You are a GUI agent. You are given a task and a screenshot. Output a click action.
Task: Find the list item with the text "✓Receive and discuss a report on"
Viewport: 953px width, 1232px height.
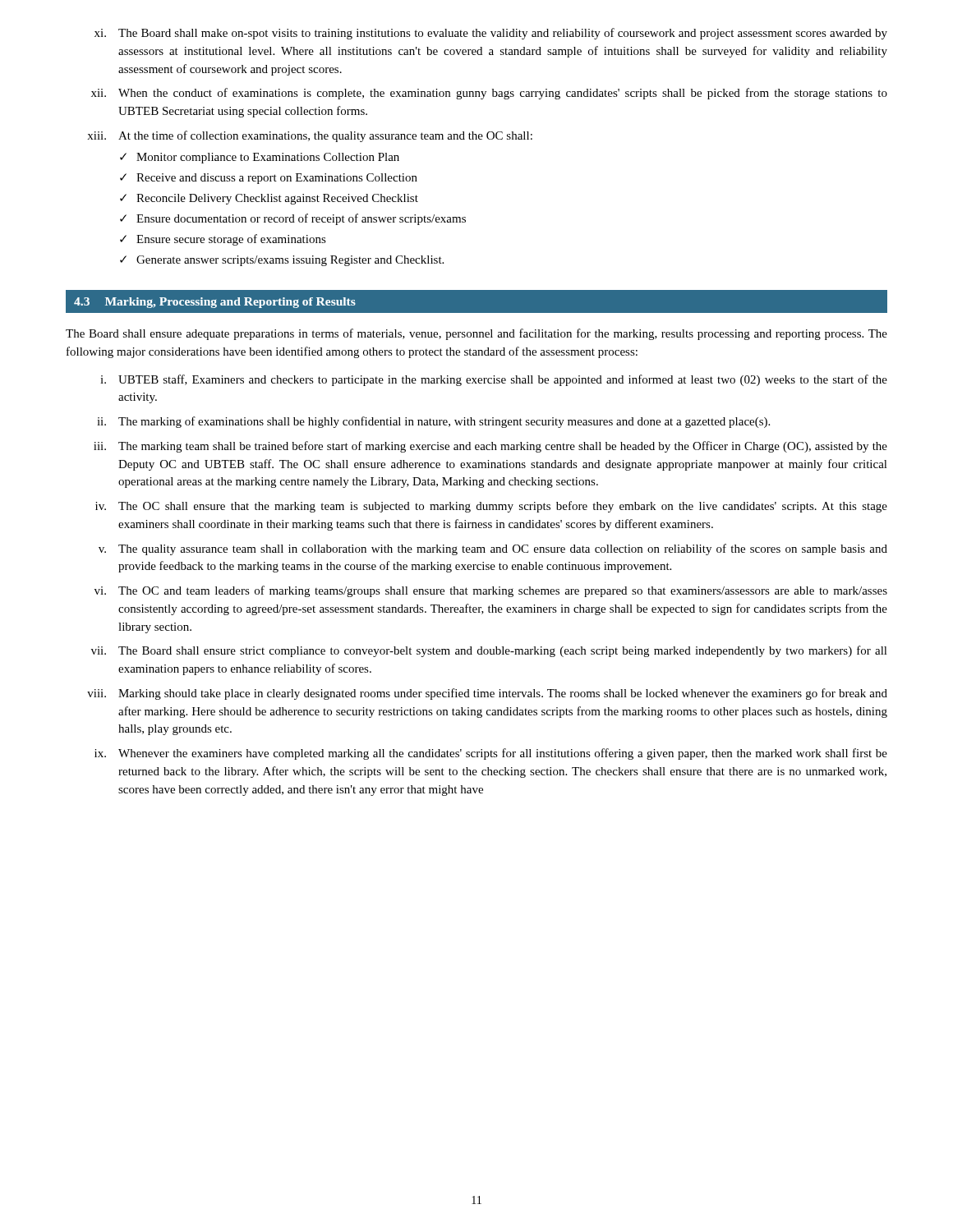click(269, 179)
